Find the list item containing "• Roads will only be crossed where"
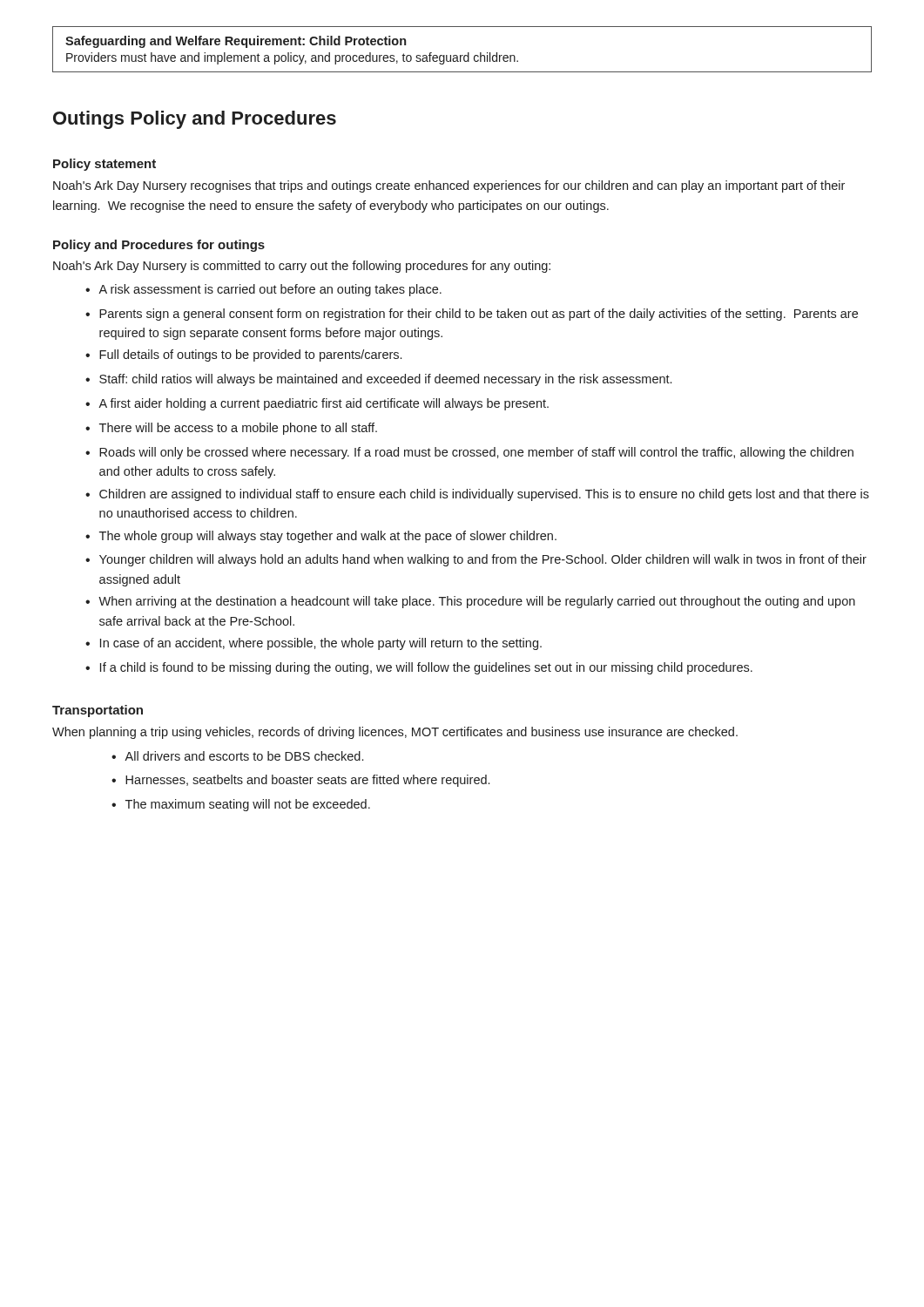The image size is (924, 1307). 479,462
